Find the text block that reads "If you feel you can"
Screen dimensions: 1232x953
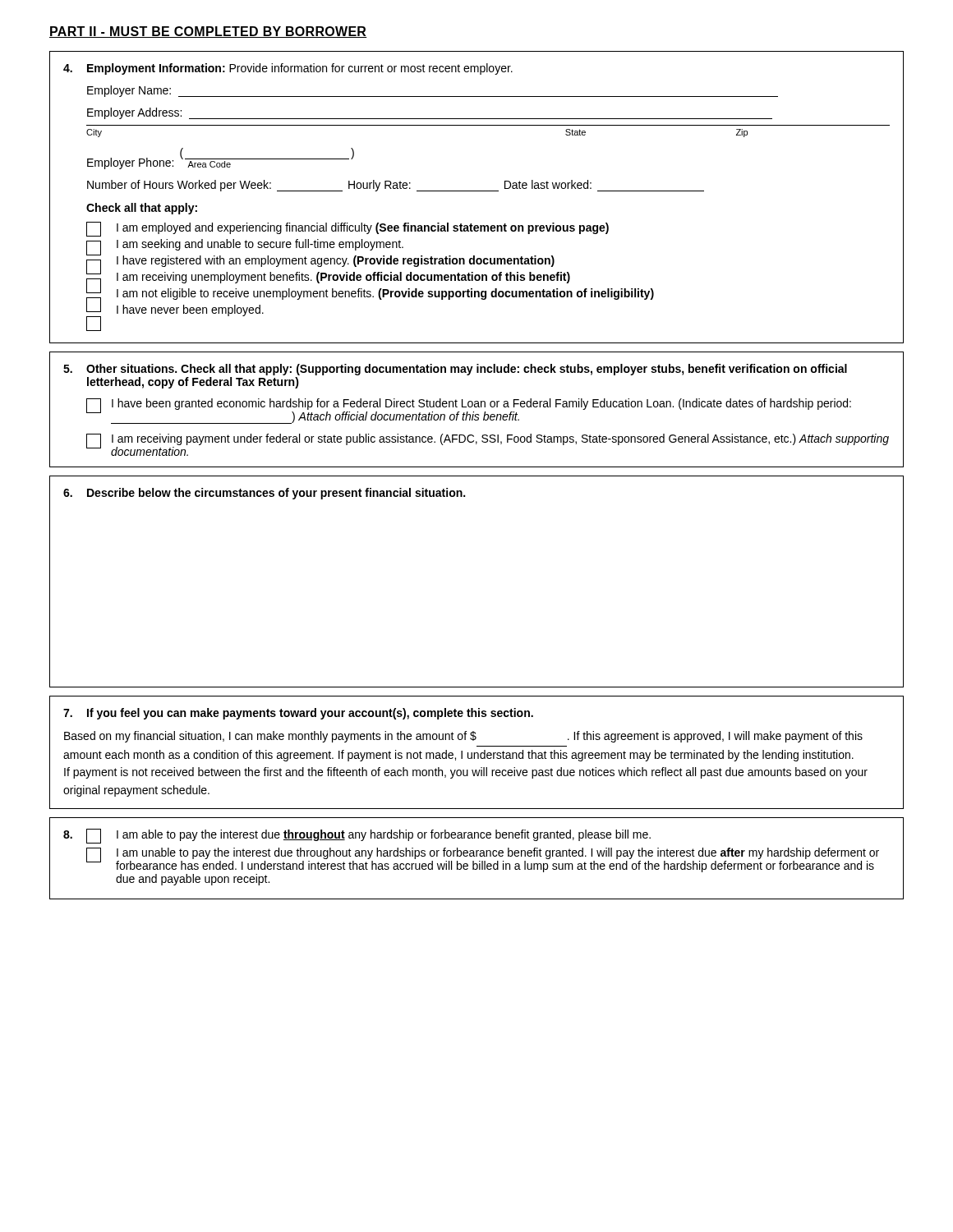coord(476,753)
